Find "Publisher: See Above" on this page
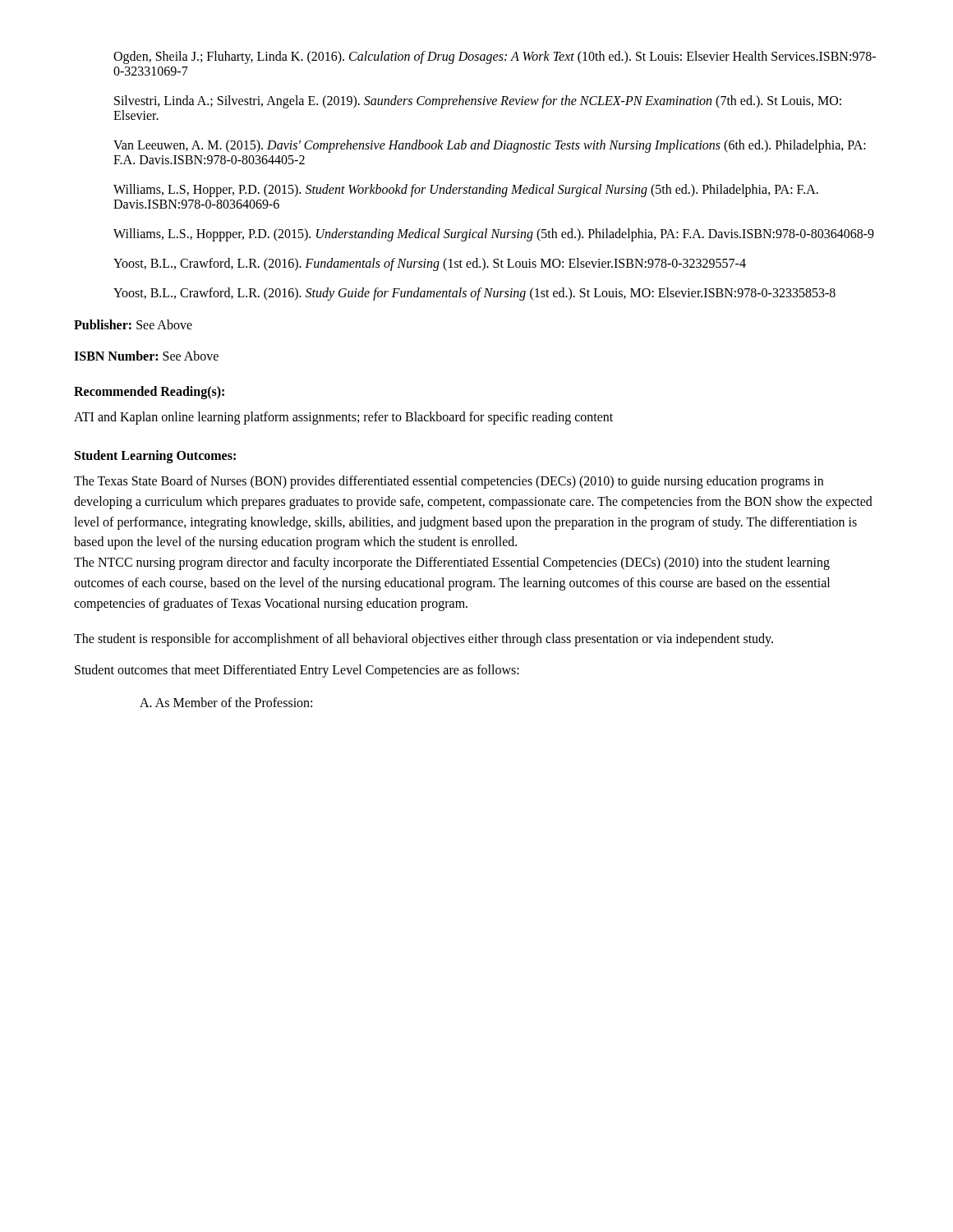Viewport: 953px width, 1232px height. [x=133, y=325]
